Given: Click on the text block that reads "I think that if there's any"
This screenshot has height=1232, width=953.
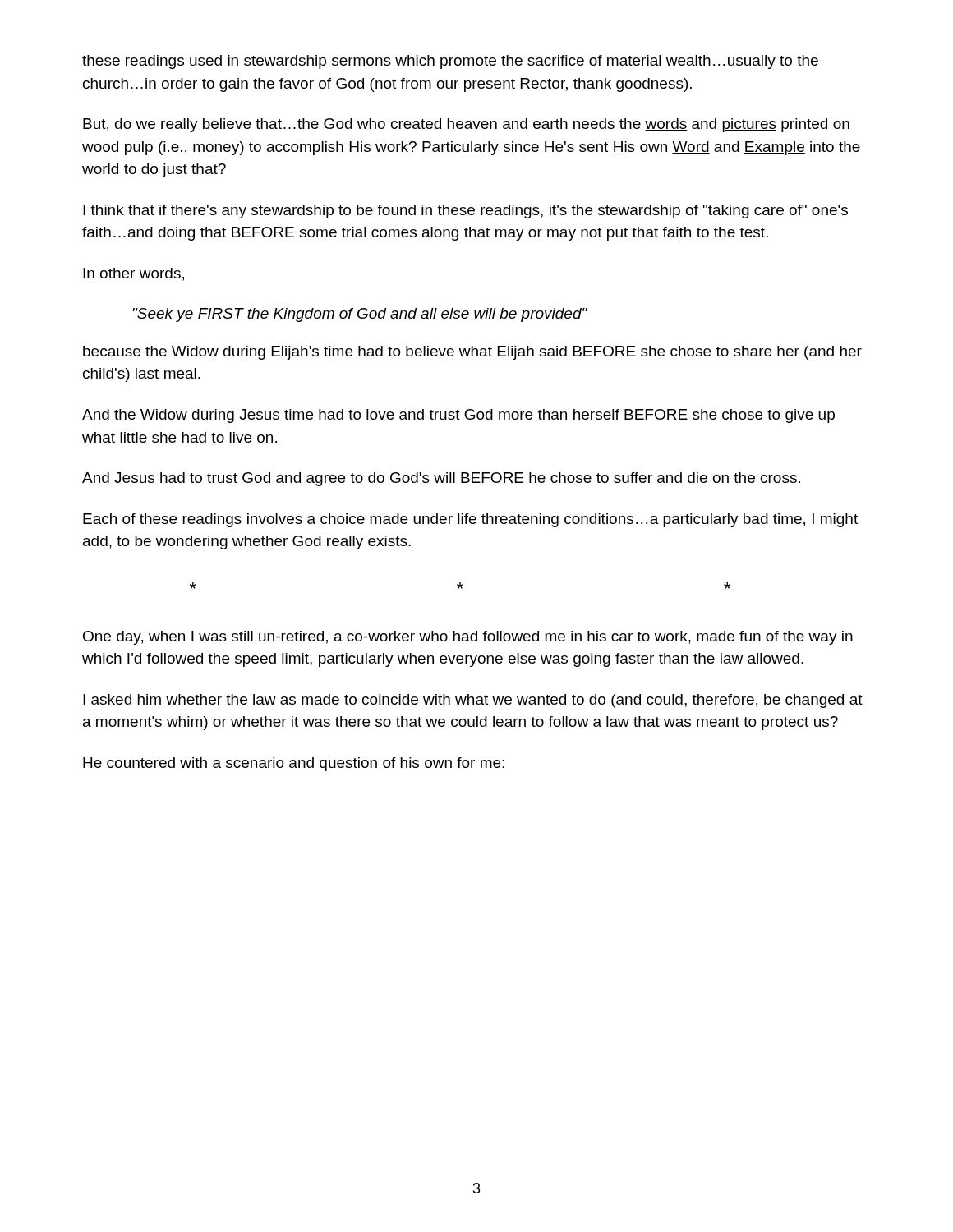Looking at the screenshot, I should [x=465, y=221].
